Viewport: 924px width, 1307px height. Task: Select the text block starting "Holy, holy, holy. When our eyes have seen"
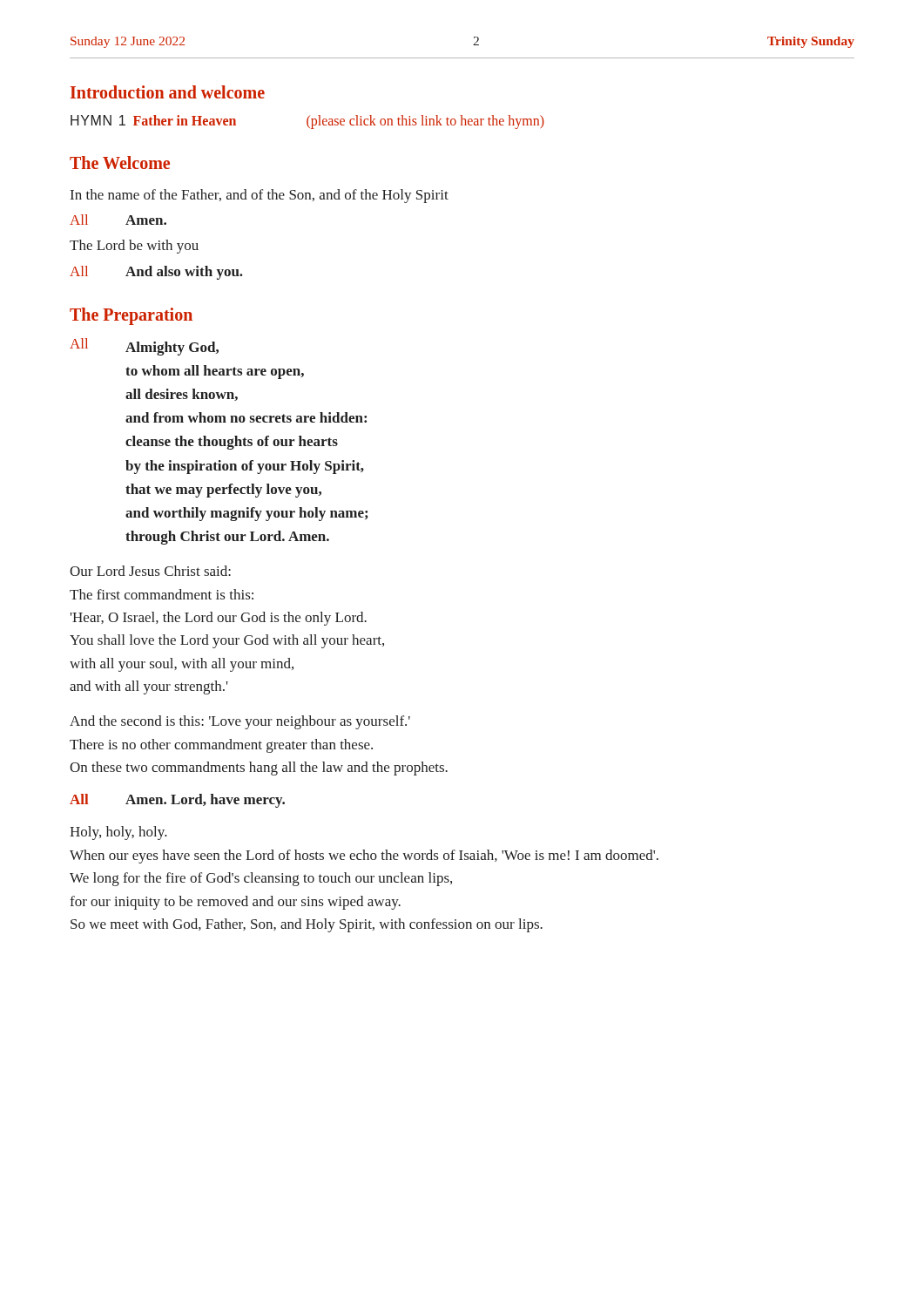point(364,878)
